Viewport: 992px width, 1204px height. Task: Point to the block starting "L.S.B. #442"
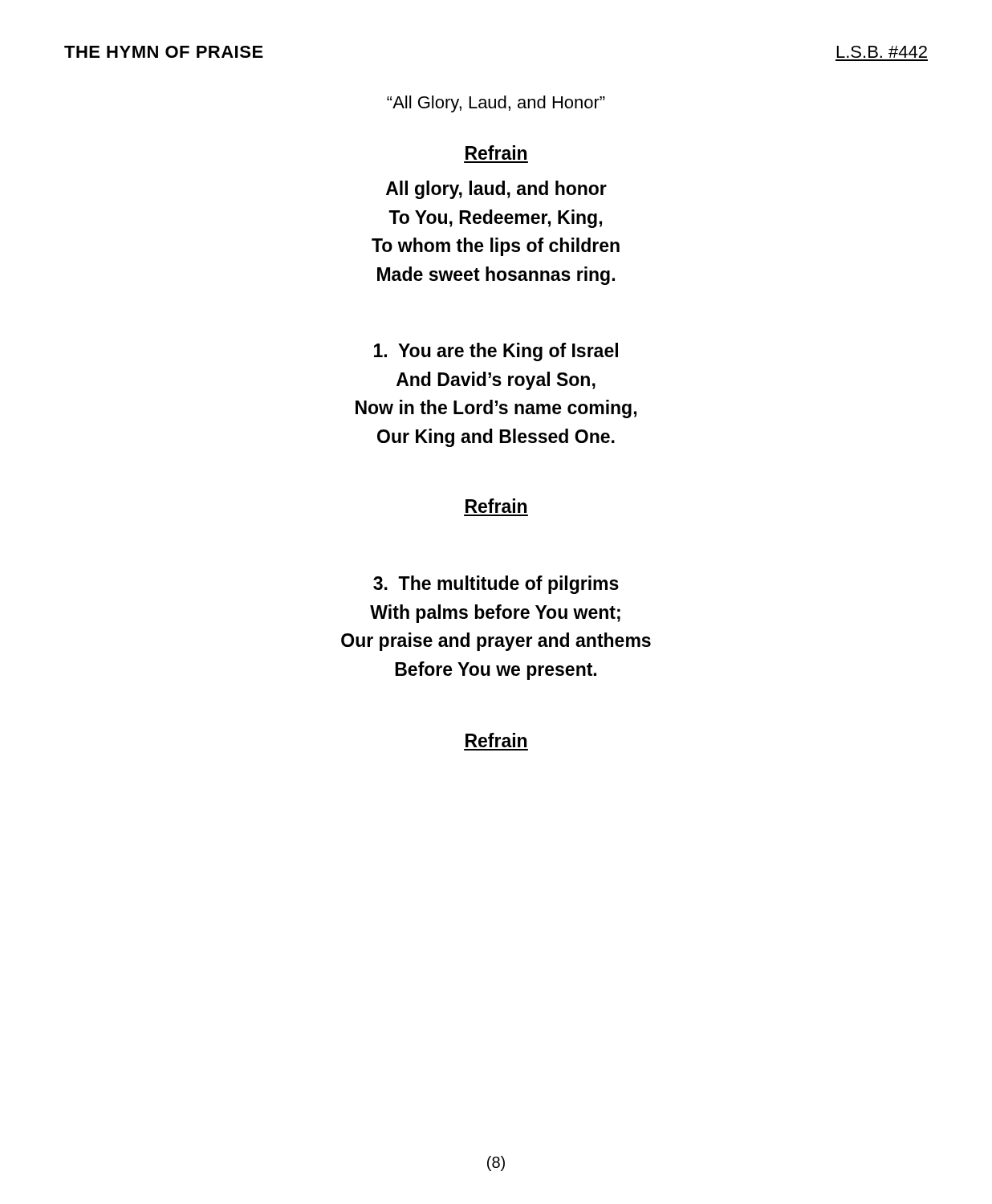[882, 52]
